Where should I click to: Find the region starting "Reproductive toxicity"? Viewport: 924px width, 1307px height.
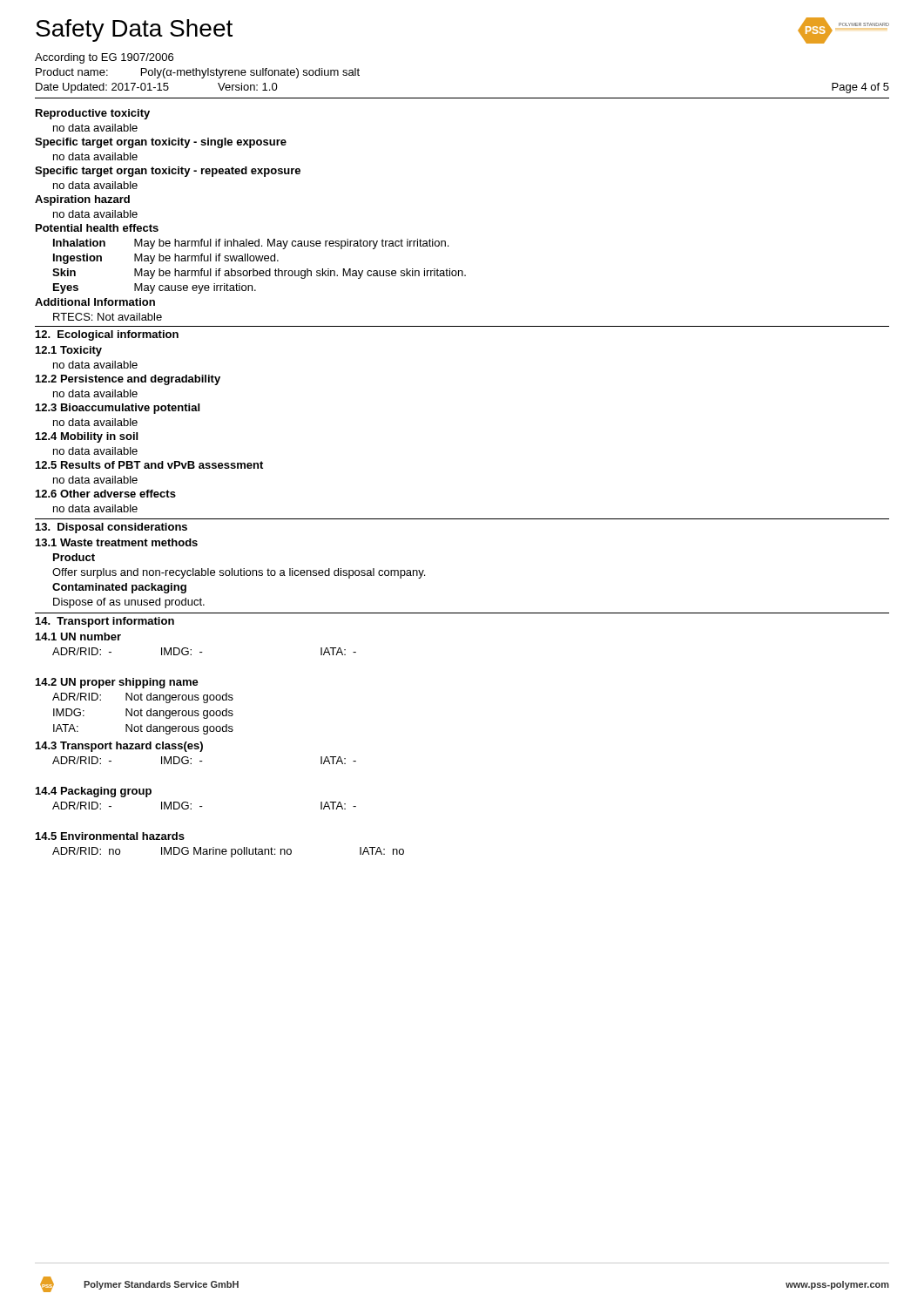[x=92, y=113]
